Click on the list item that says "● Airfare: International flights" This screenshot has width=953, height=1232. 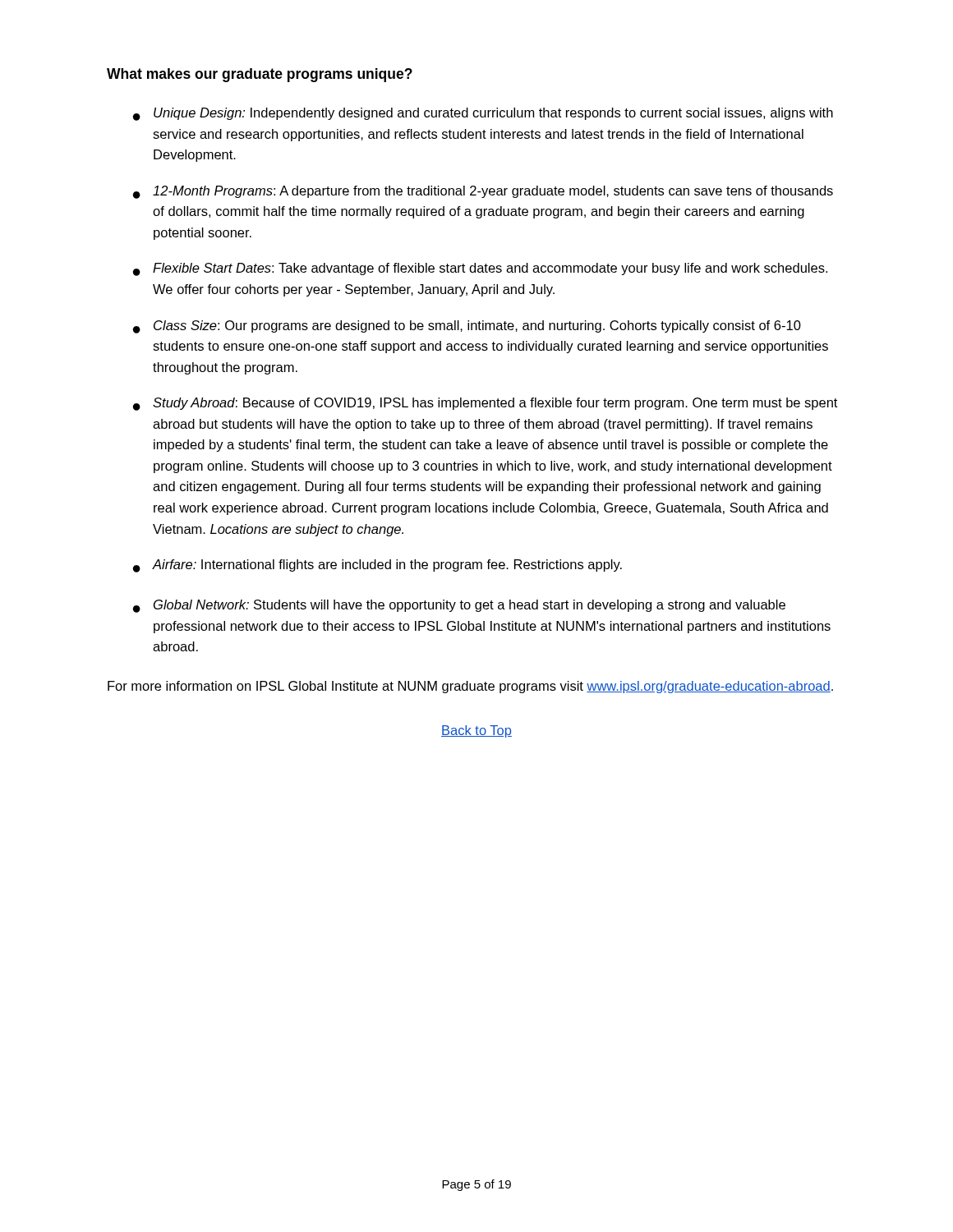[x=489, y=567]
